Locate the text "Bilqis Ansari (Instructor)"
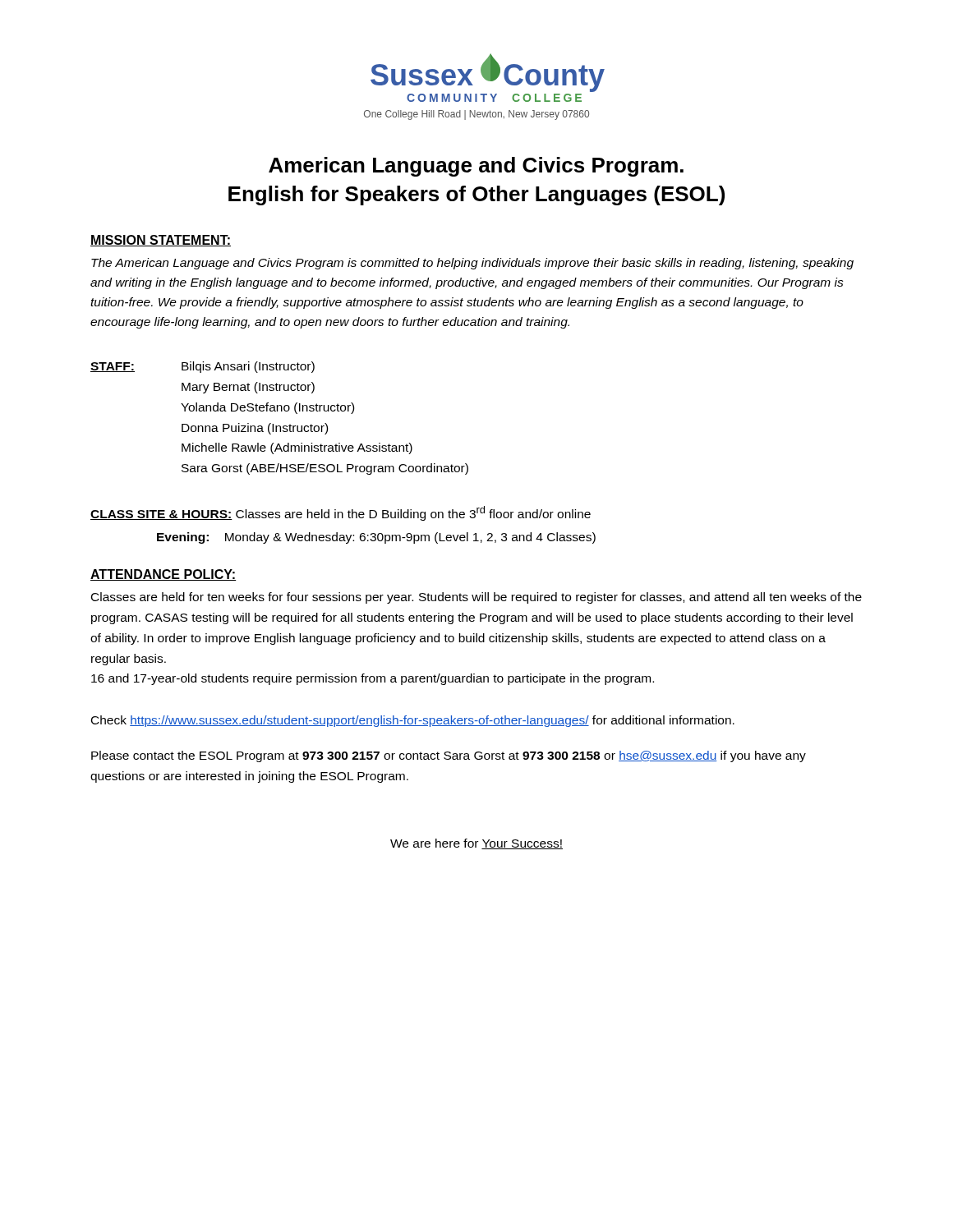 (x=248, y=366)
